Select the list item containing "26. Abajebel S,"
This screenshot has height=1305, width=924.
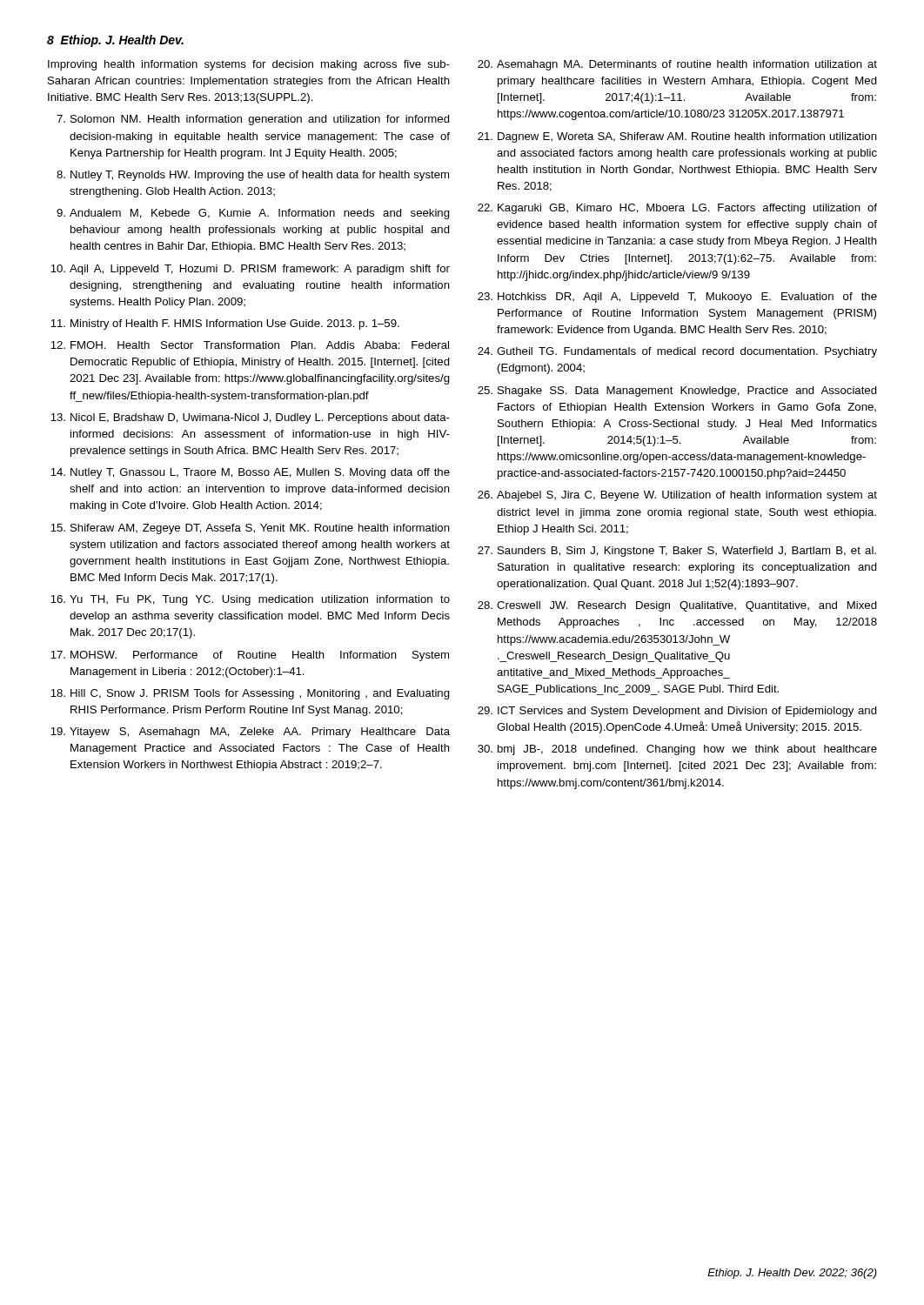(x=676, y=512)
